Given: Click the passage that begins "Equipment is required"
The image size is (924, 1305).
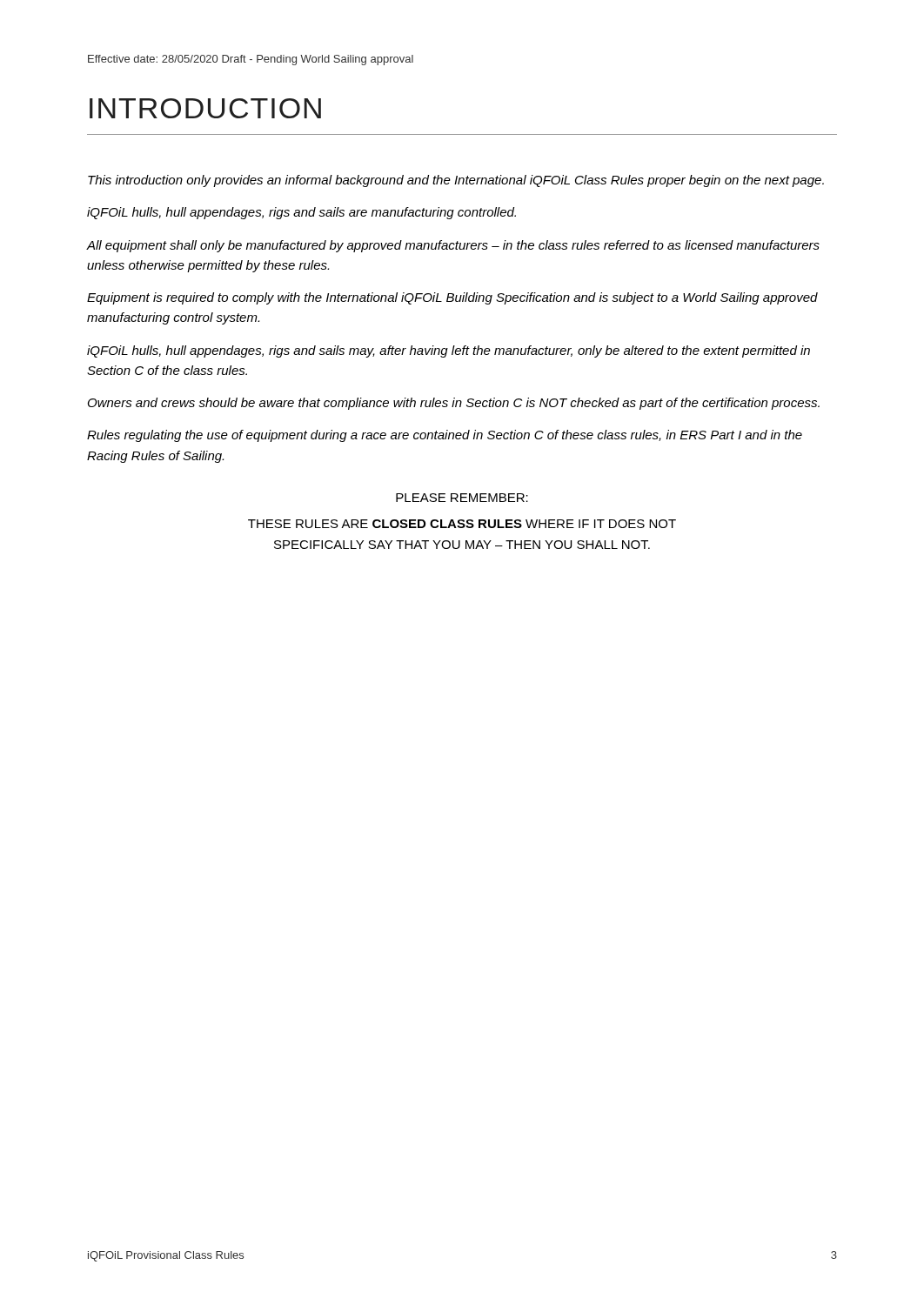Looking at the screenshot, I should point(452,307).
